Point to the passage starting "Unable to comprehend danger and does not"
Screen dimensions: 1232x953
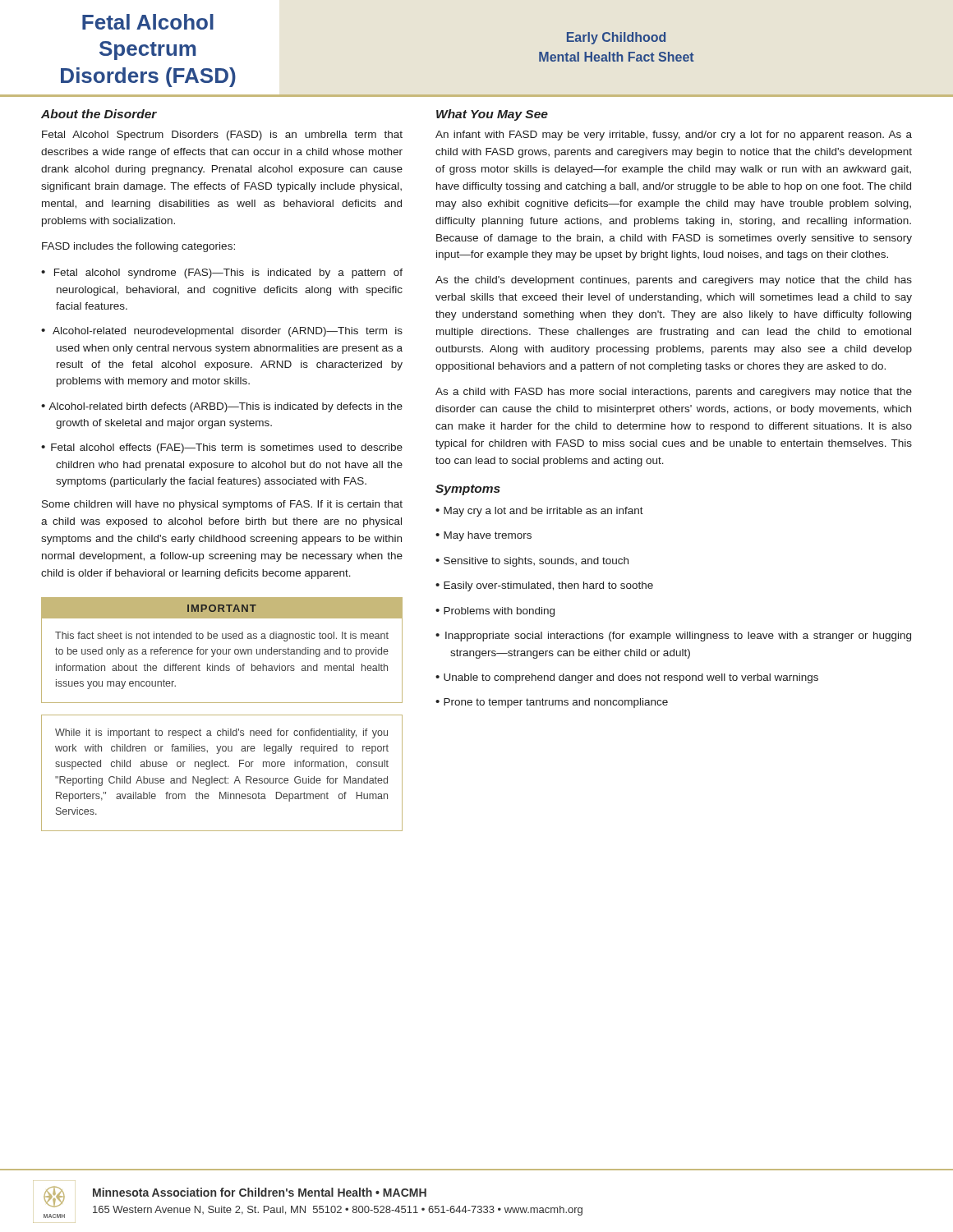tap(631, 677)
